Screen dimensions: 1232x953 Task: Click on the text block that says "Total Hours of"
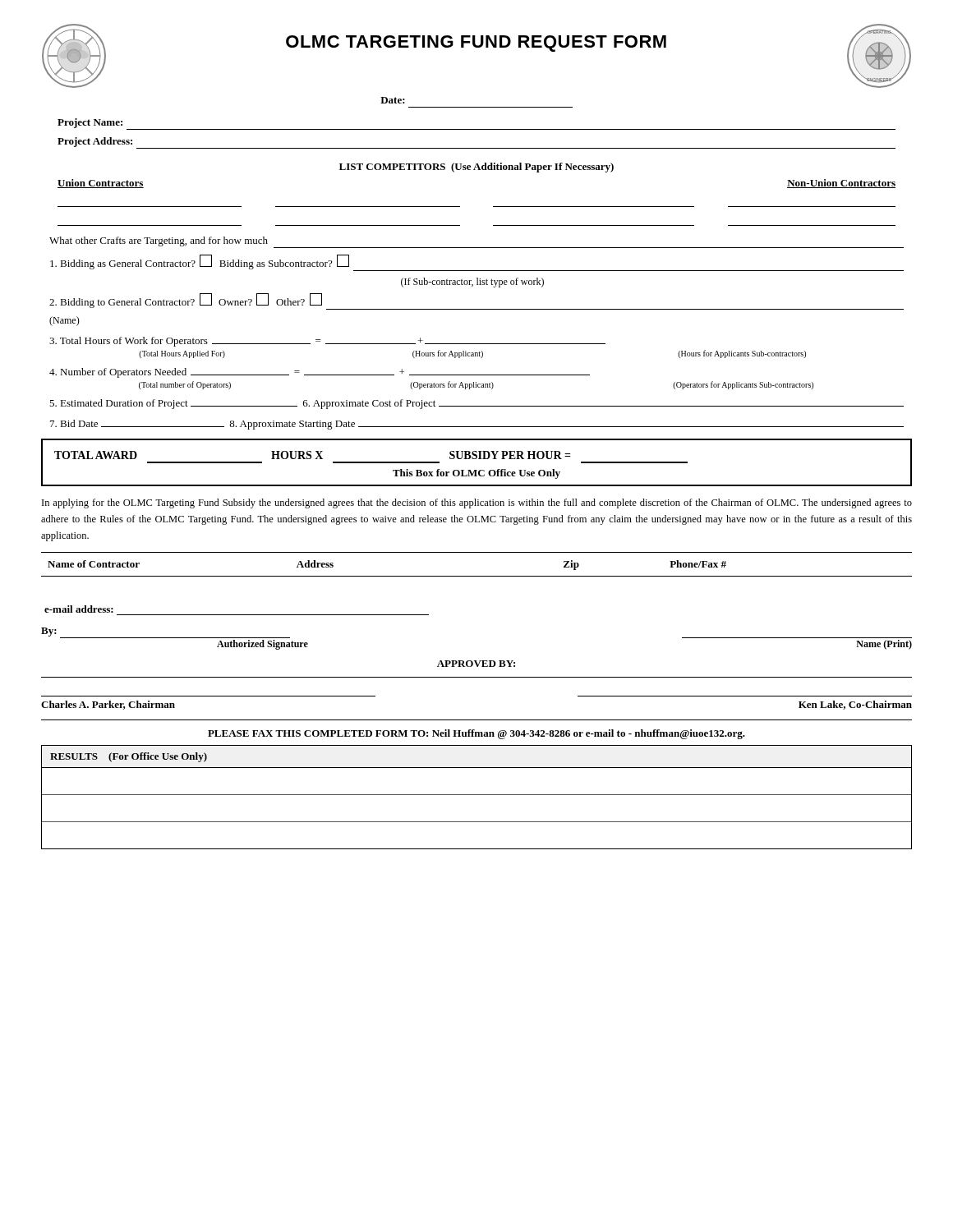click(327, 339)
